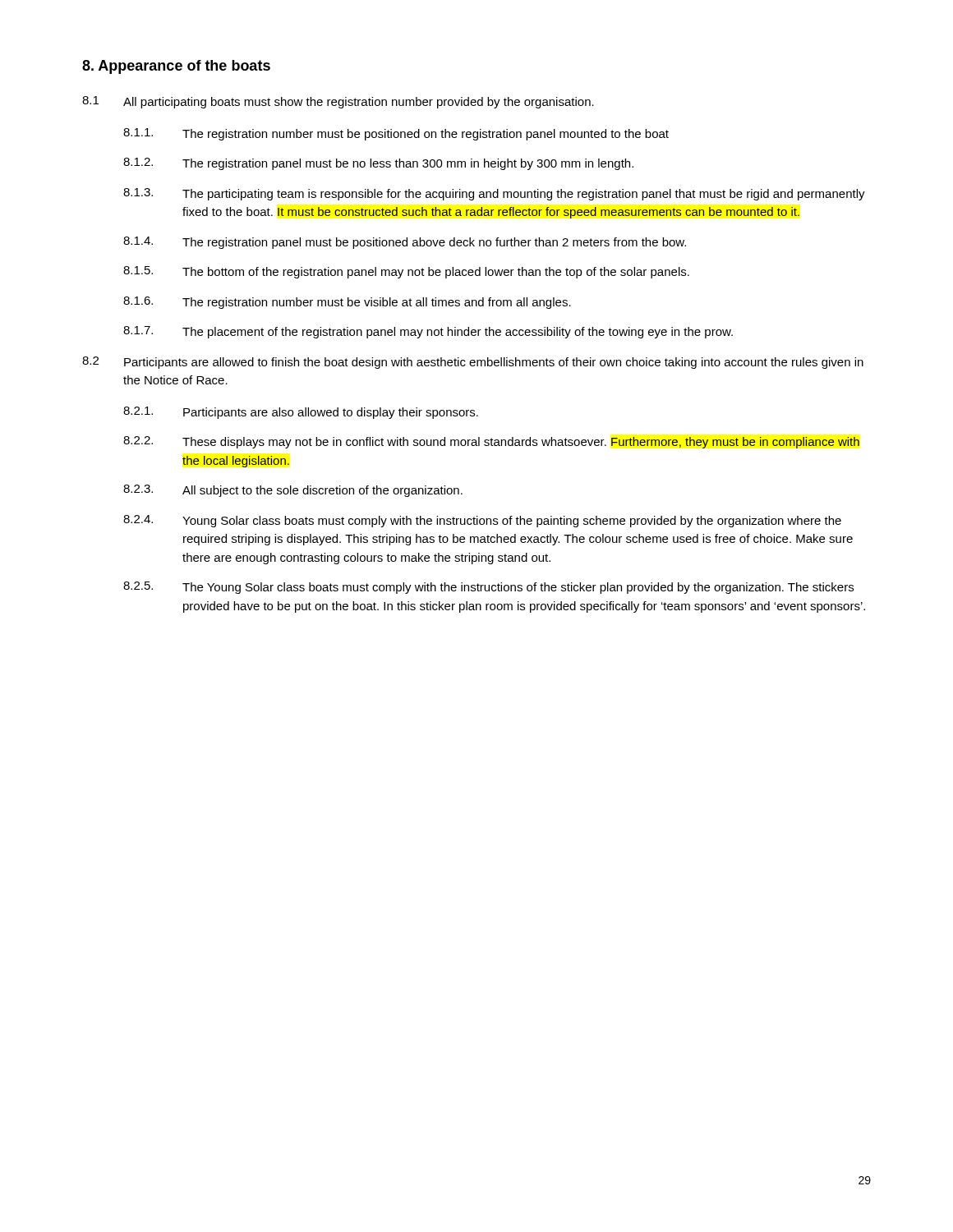The height and width of the screenshot is (1232, 953).
Task: Point to the block beginning "8.1.1. The registration number"
Action: 396,134
